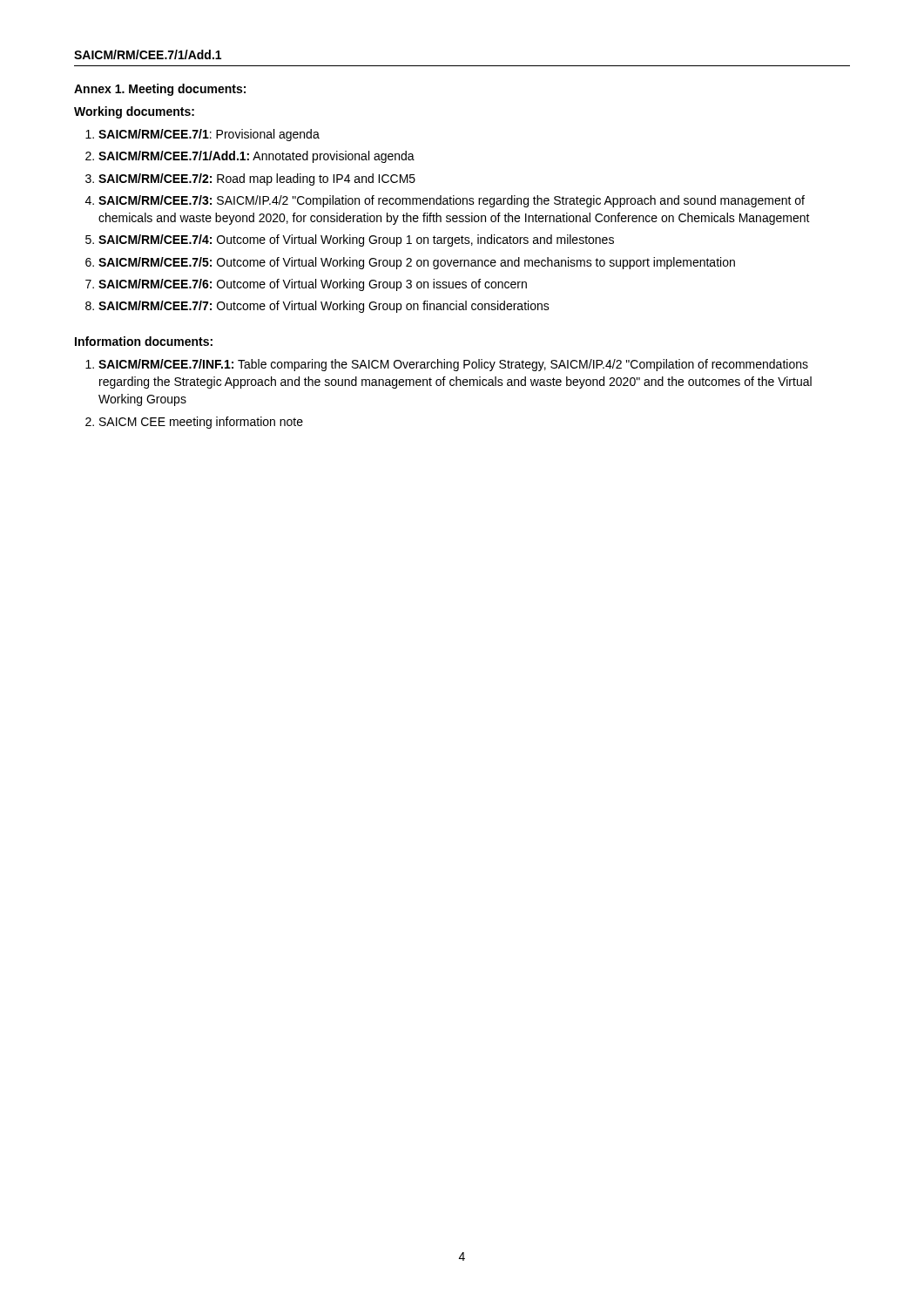Point to the text block starting "SAICM/RM/CEE.7/7: Outcome of Virtual Working Group on financial"
Image resolution: width=924 pixels, height=1307 pixels.
(x=324, y=306)
